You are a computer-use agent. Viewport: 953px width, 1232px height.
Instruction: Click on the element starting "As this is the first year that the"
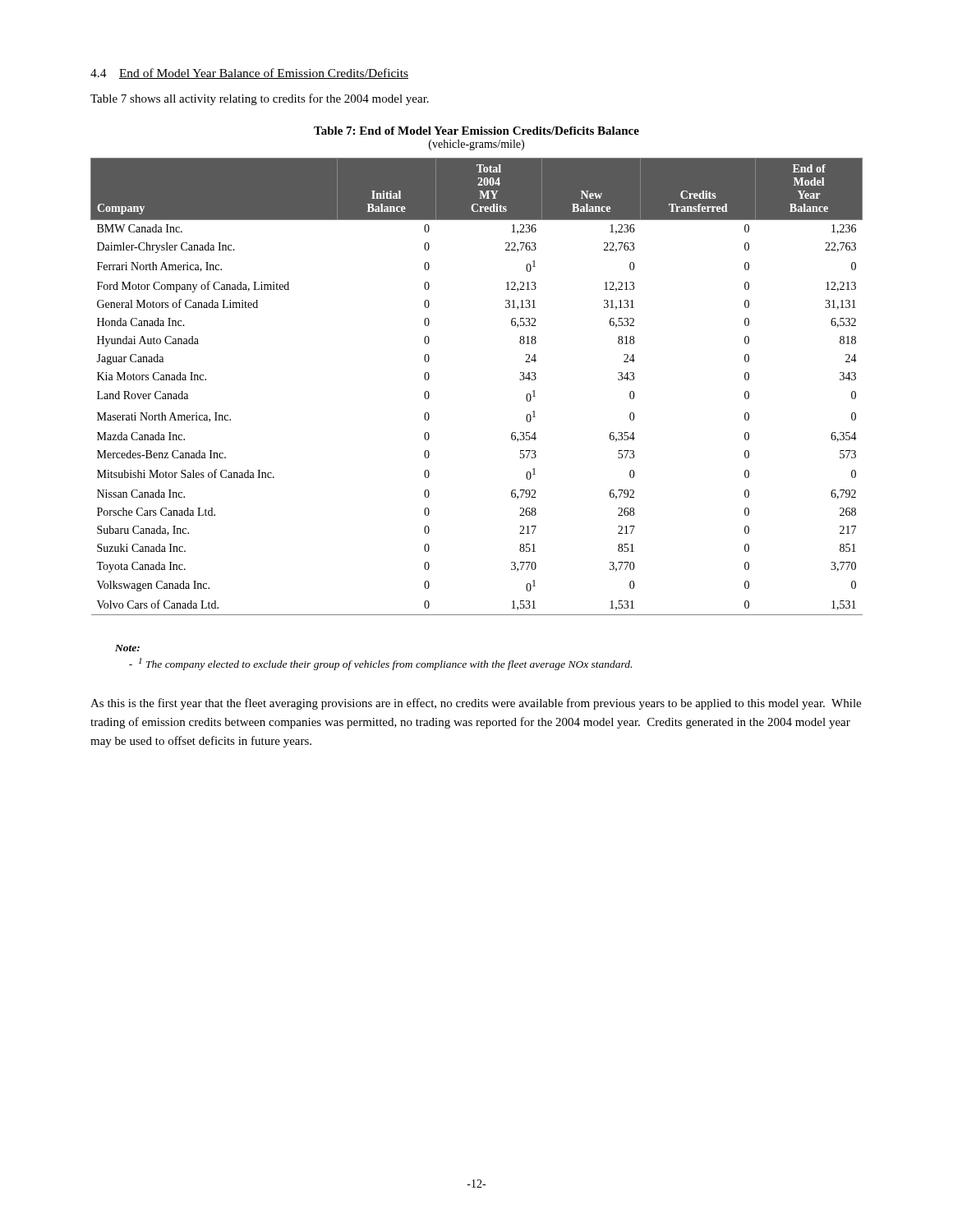point(476,722)
